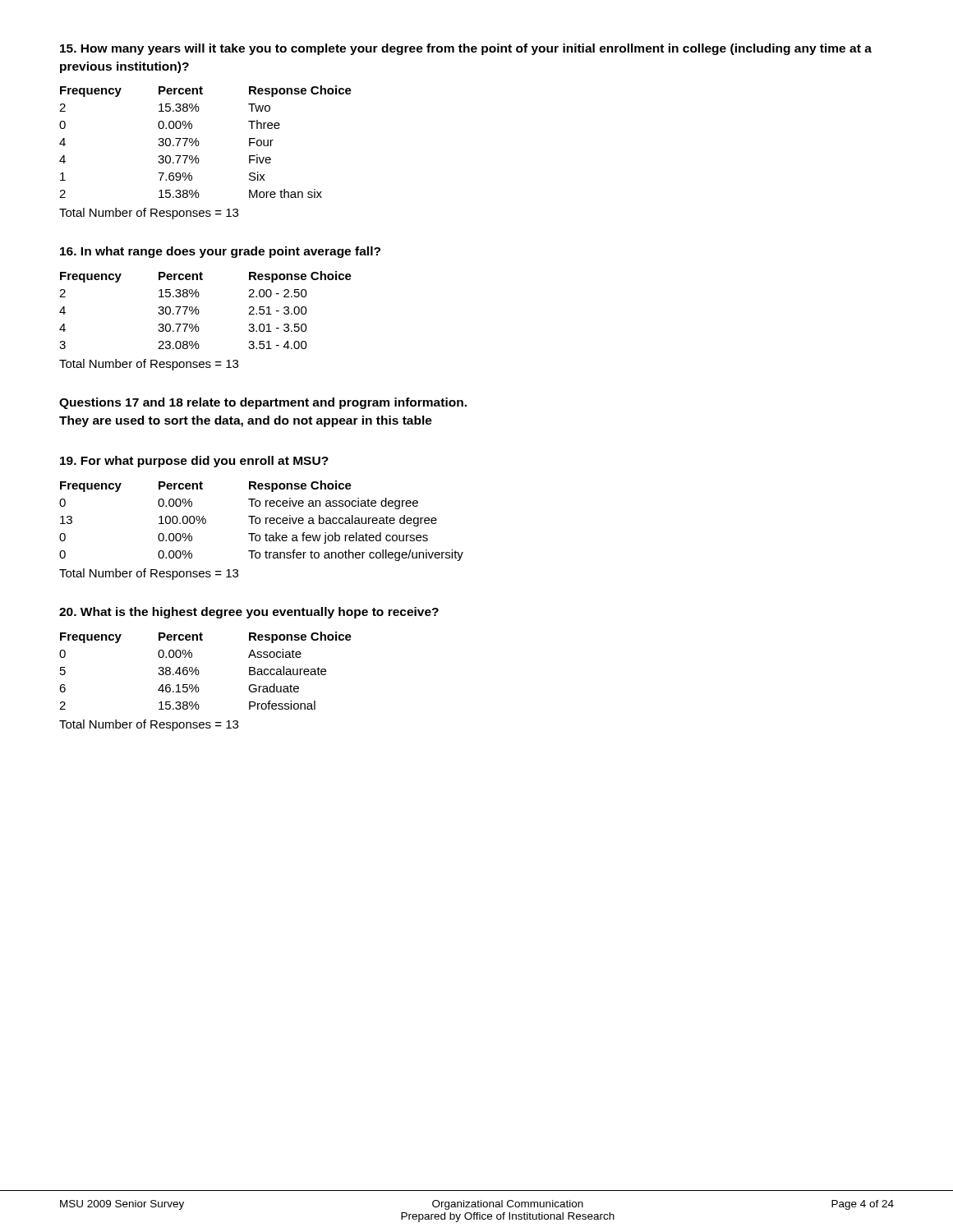Find the text block with the text "How many years will it take you to"
This screenshot has height=1232, width=953.
point(465,57)
